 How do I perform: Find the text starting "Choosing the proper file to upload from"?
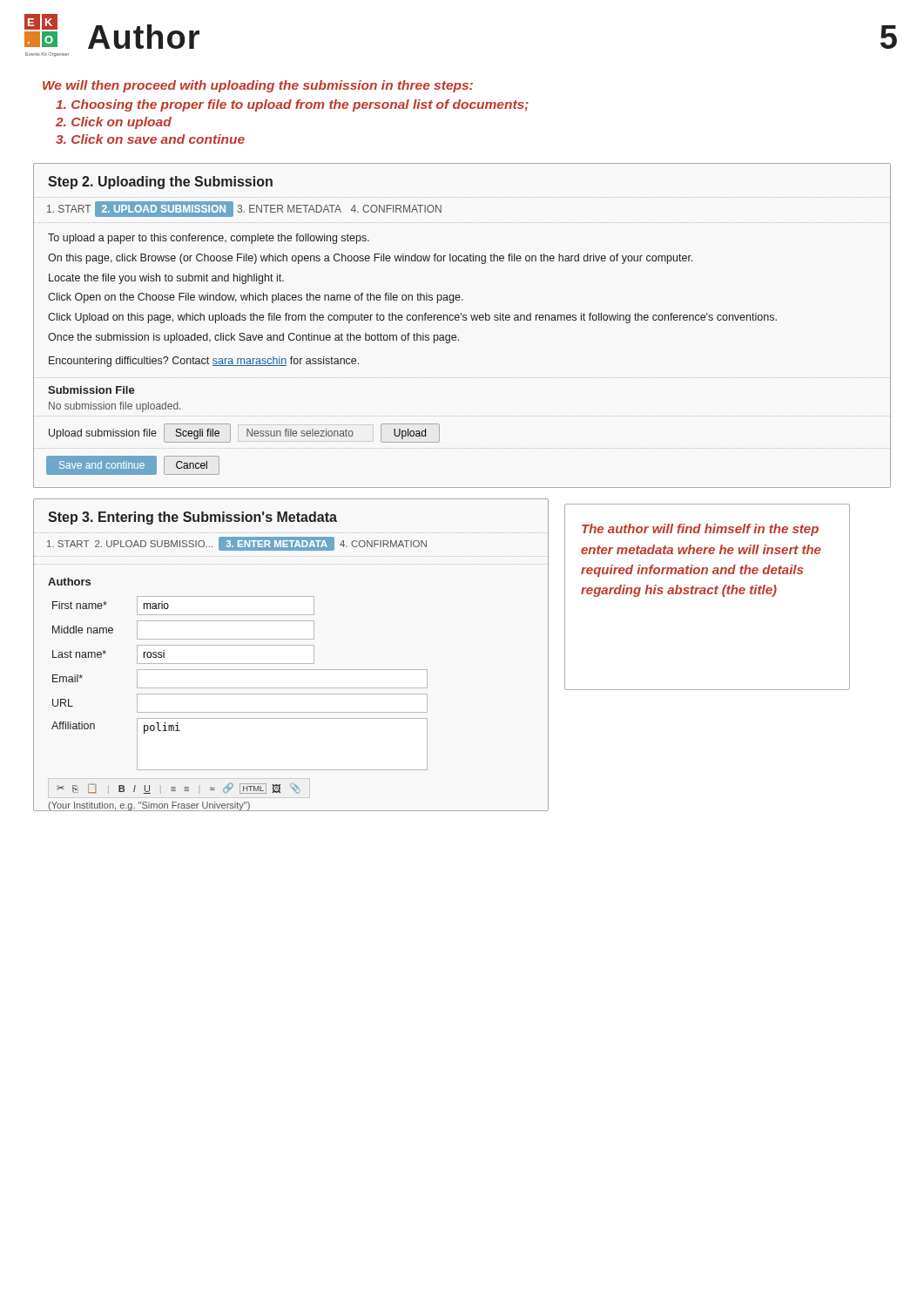pos(292,104)
